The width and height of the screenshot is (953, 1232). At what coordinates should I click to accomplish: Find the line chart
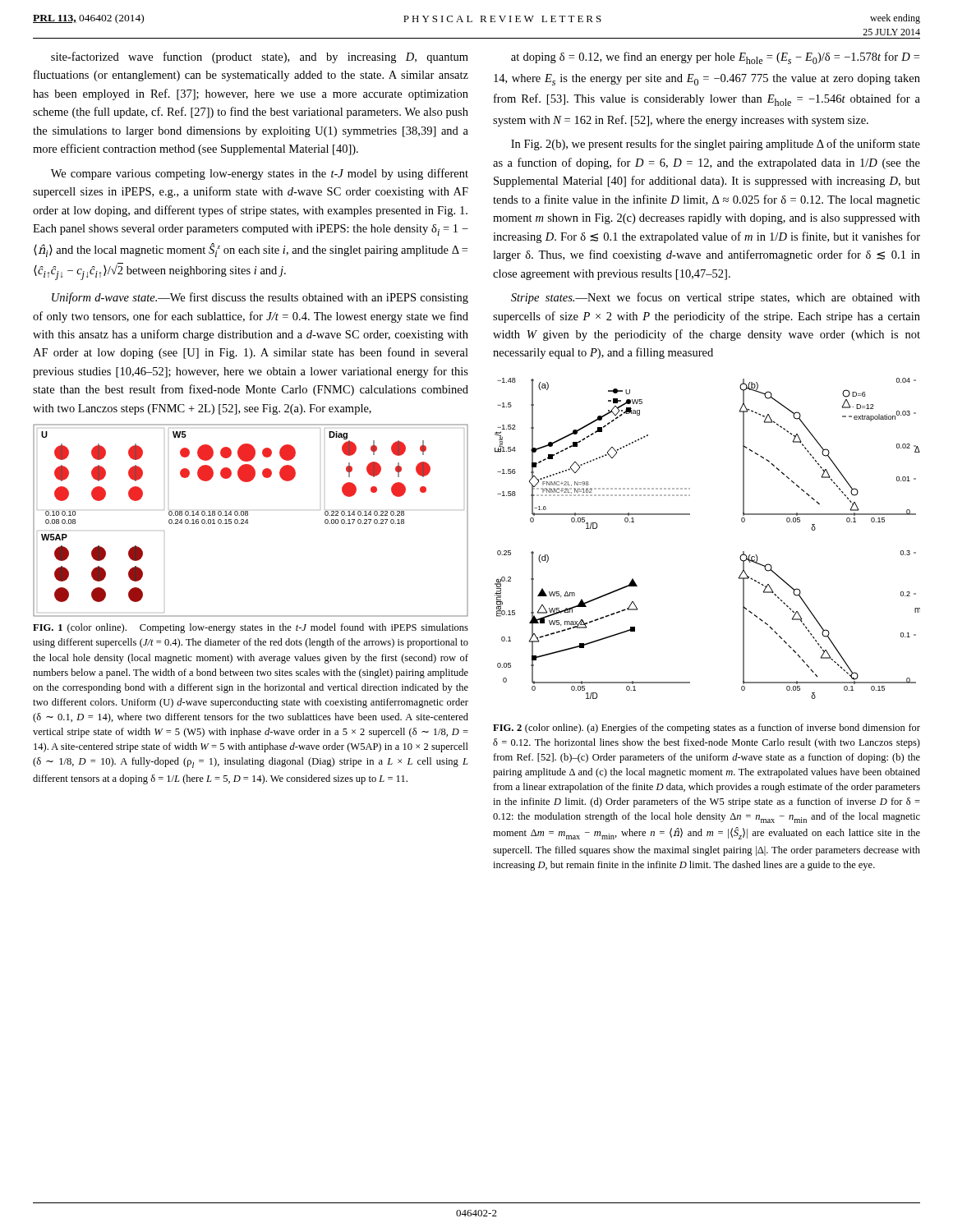(x=707, y=543)
